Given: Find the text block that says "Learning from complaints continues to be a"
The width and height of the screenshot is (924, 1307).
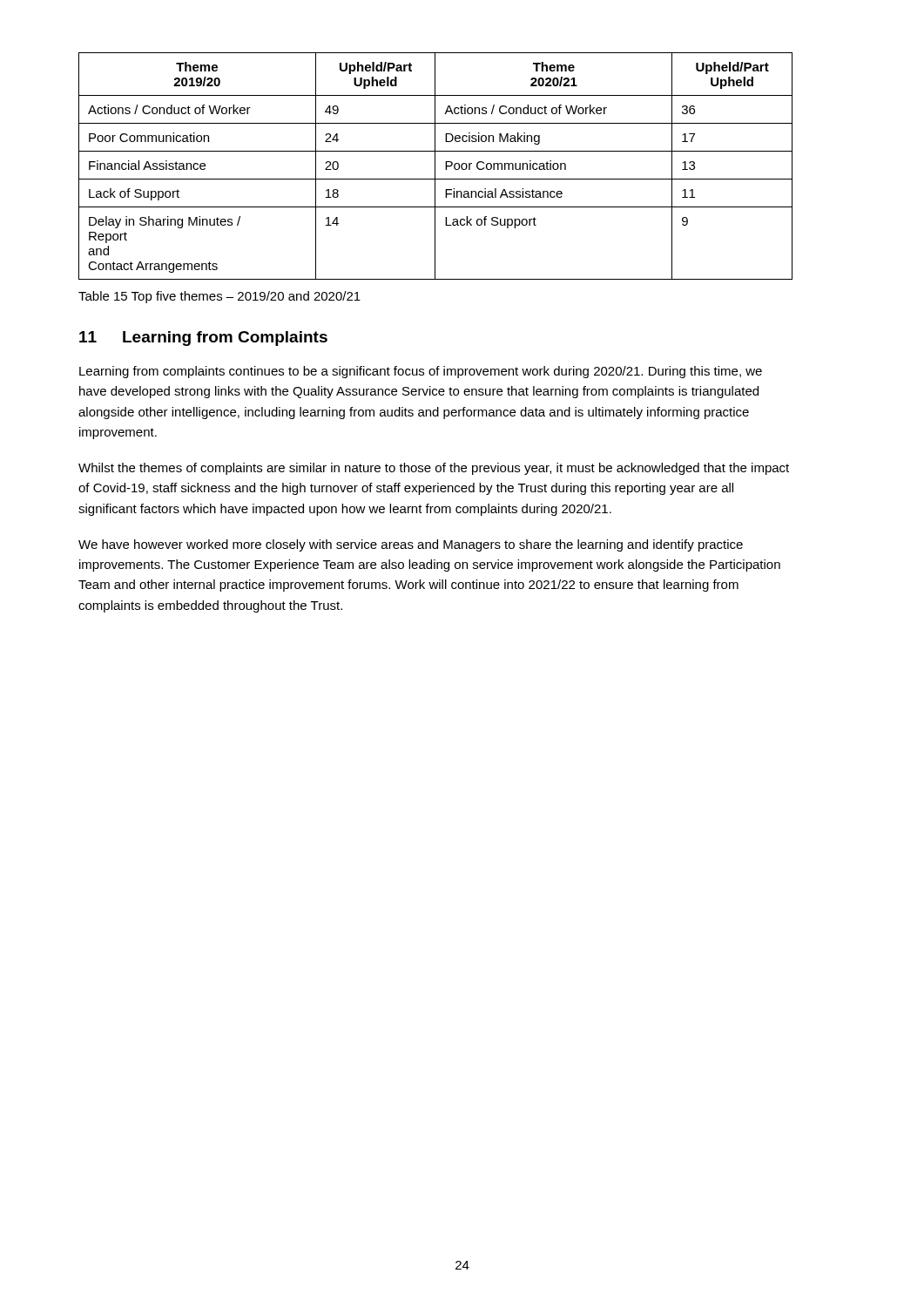Looking at the screenshot, I should click(x=420, y=401).
